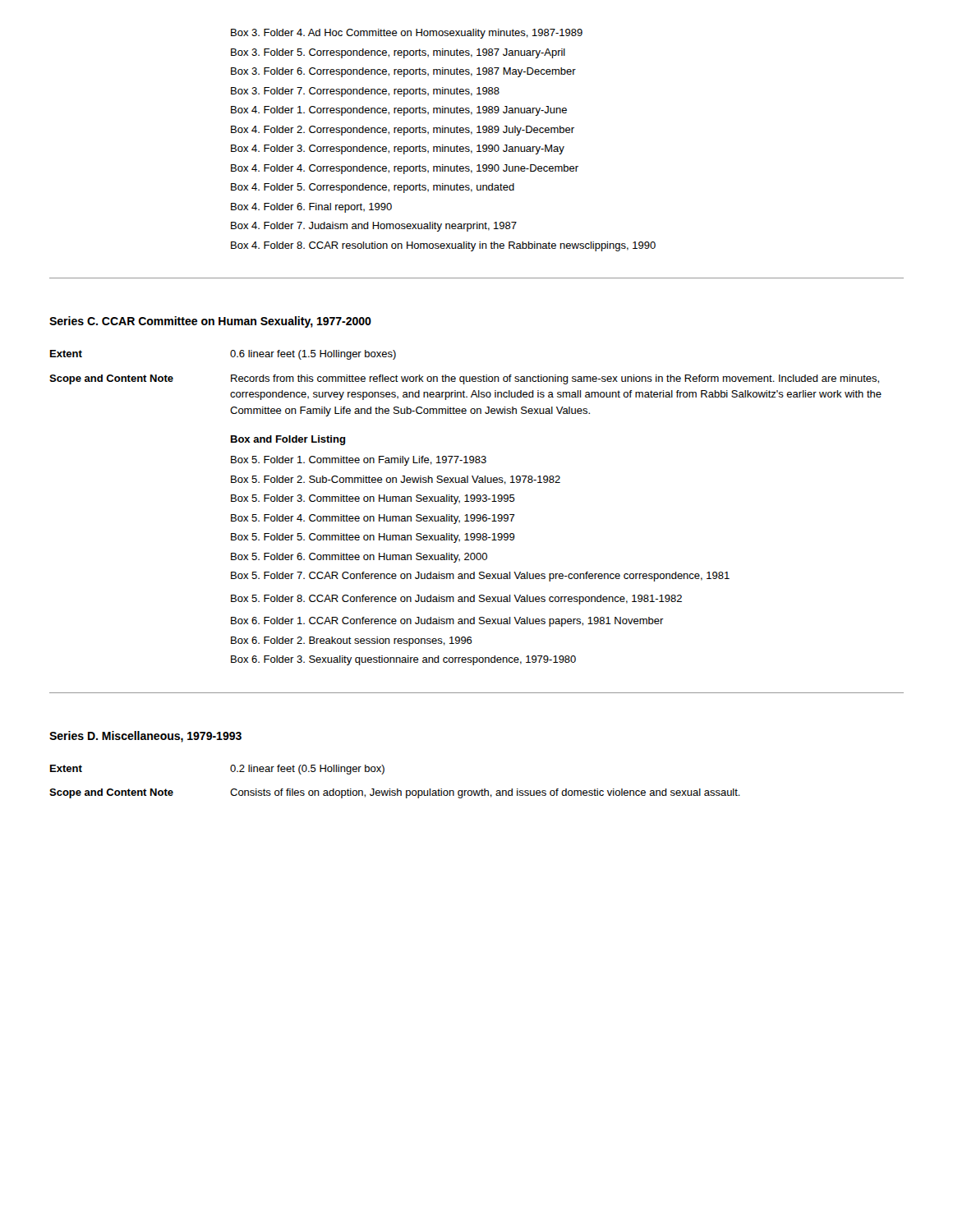The width and height of the screenshot is (953, 1232).
Task: Select the passage starting "Box and Folder Listing"
Action: pos(288,439)
